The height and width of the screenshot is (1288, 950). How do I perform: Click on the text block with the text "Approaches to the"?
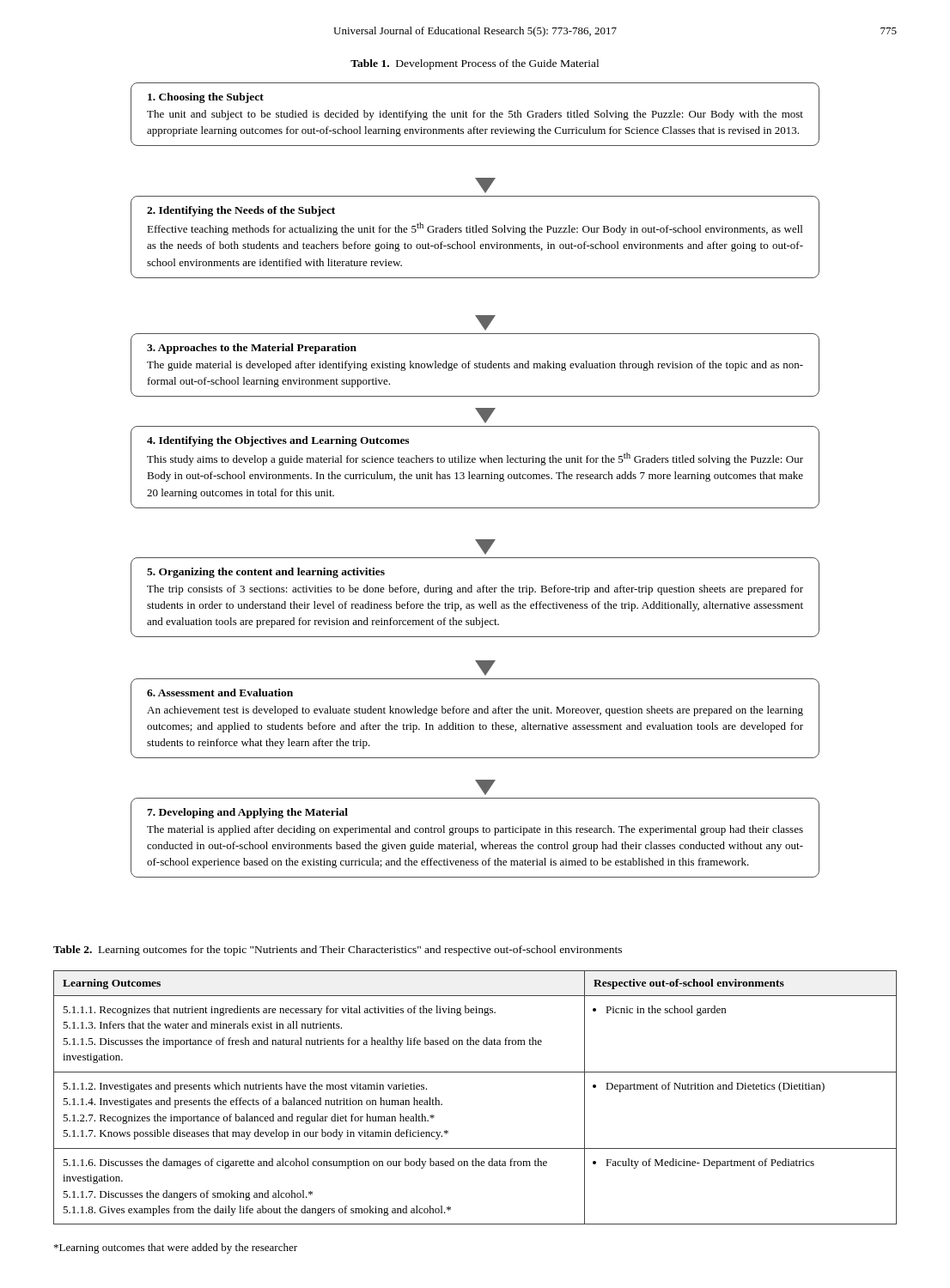[x=475, y=385]
